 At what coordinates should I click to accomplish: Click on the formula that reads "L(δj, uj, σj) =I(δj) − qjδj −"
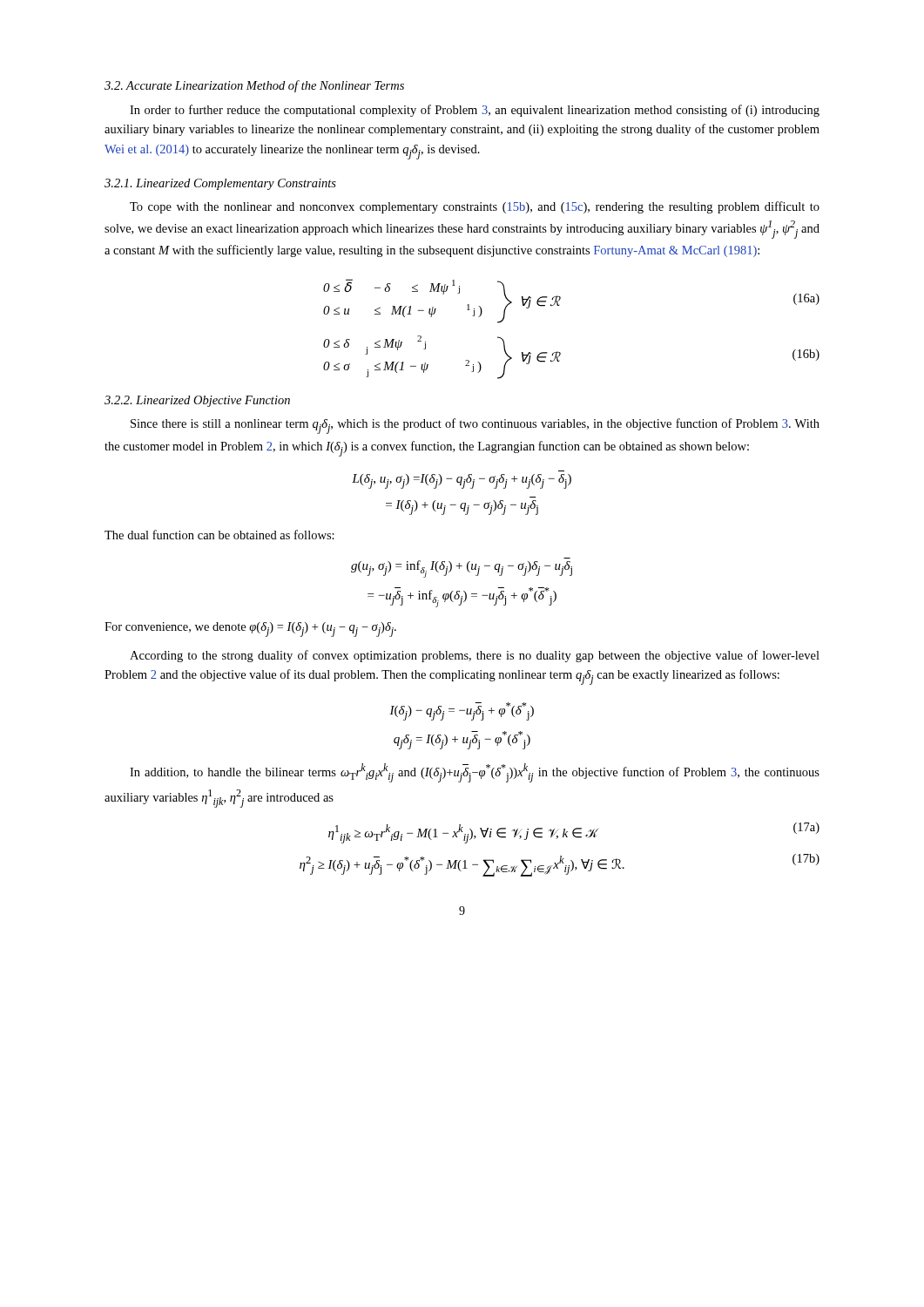click(462, 493)
